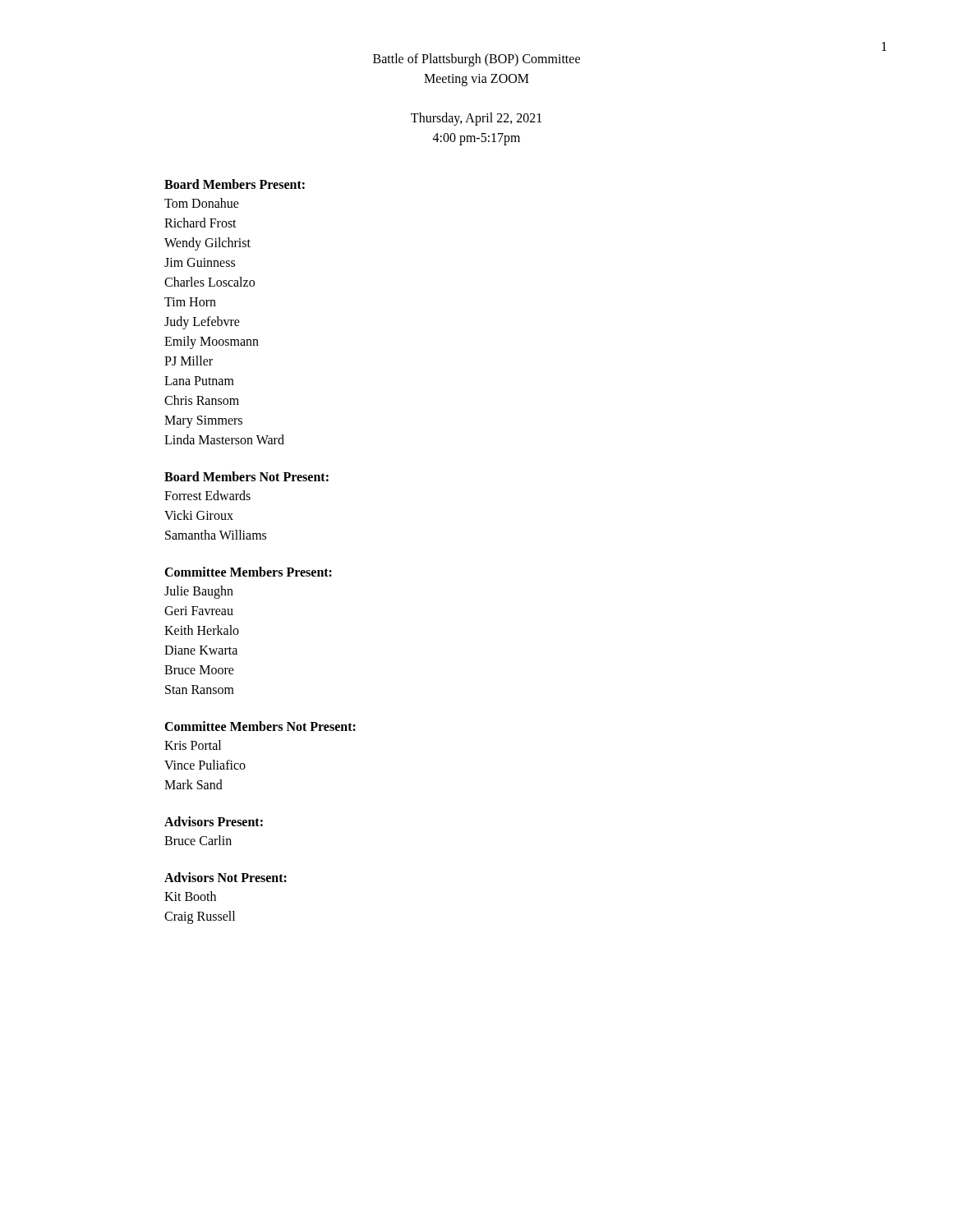Select the list item with the text "Kit Booth"
Viewport: 953px width, 1232px height.
190,896
